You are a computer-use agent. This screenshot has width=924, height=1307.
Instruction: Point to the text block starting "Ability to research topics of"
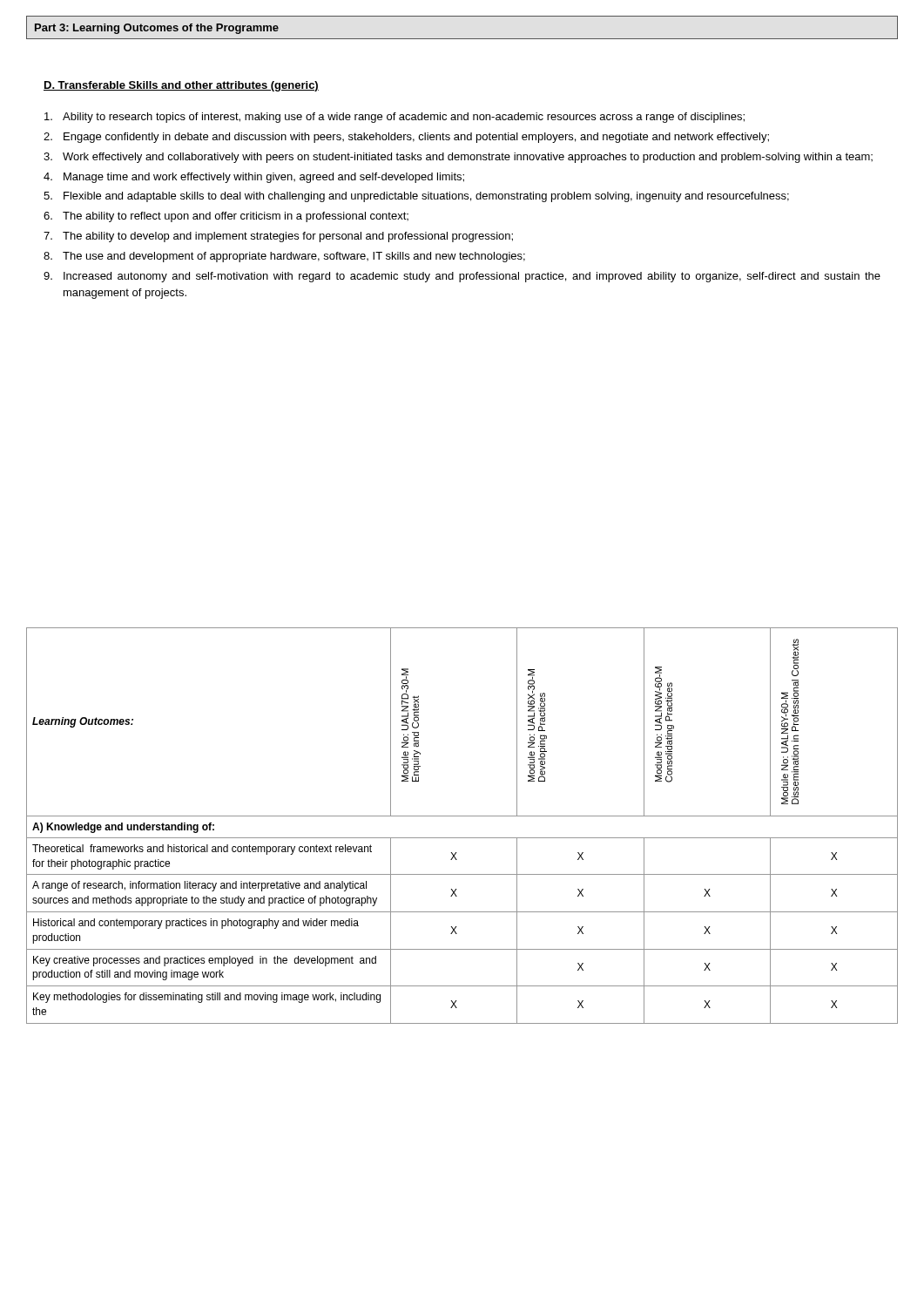click(462, 117)
